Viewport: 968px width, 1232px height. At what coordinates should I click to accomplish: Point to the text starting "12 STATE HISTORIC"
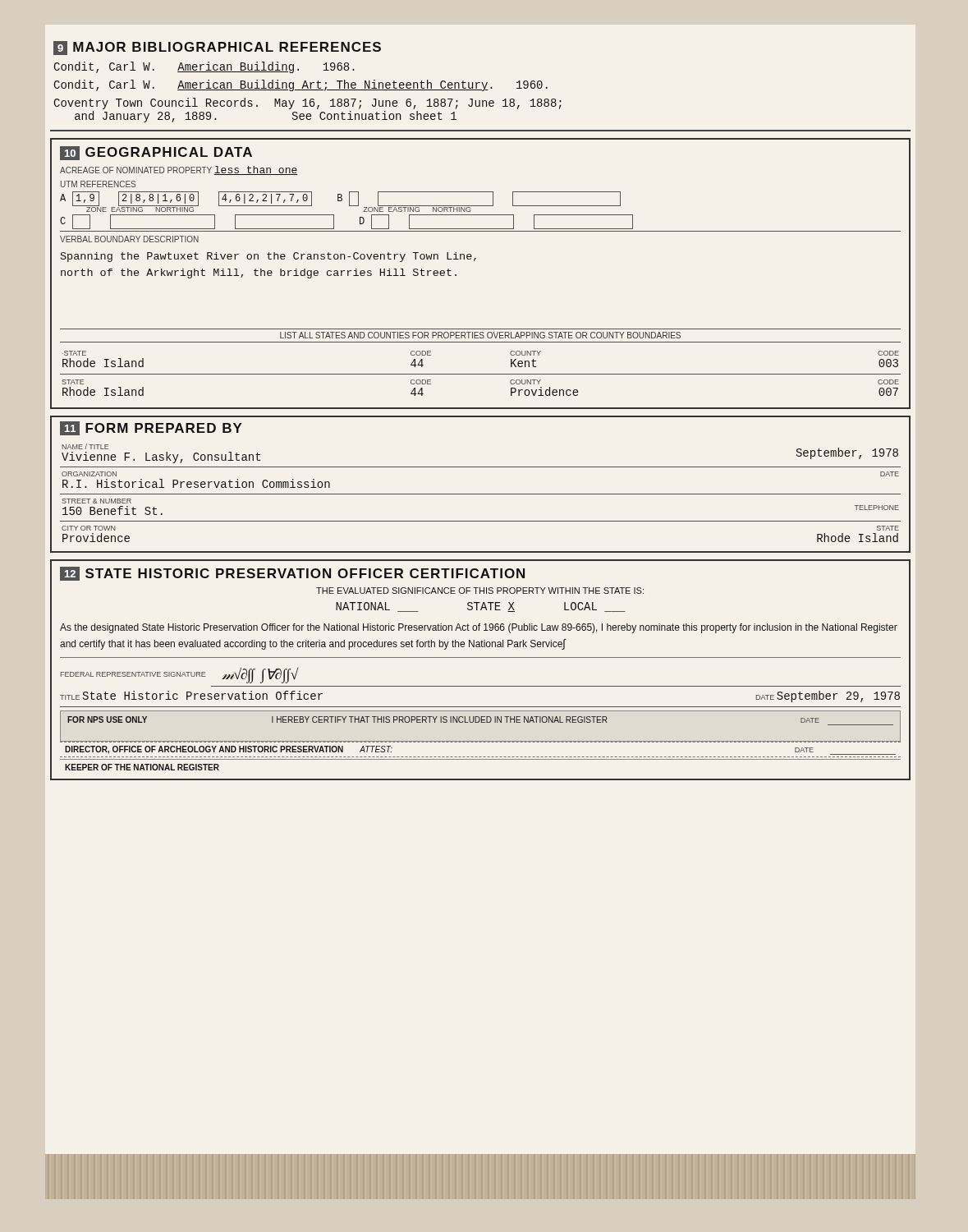[293, 574]
